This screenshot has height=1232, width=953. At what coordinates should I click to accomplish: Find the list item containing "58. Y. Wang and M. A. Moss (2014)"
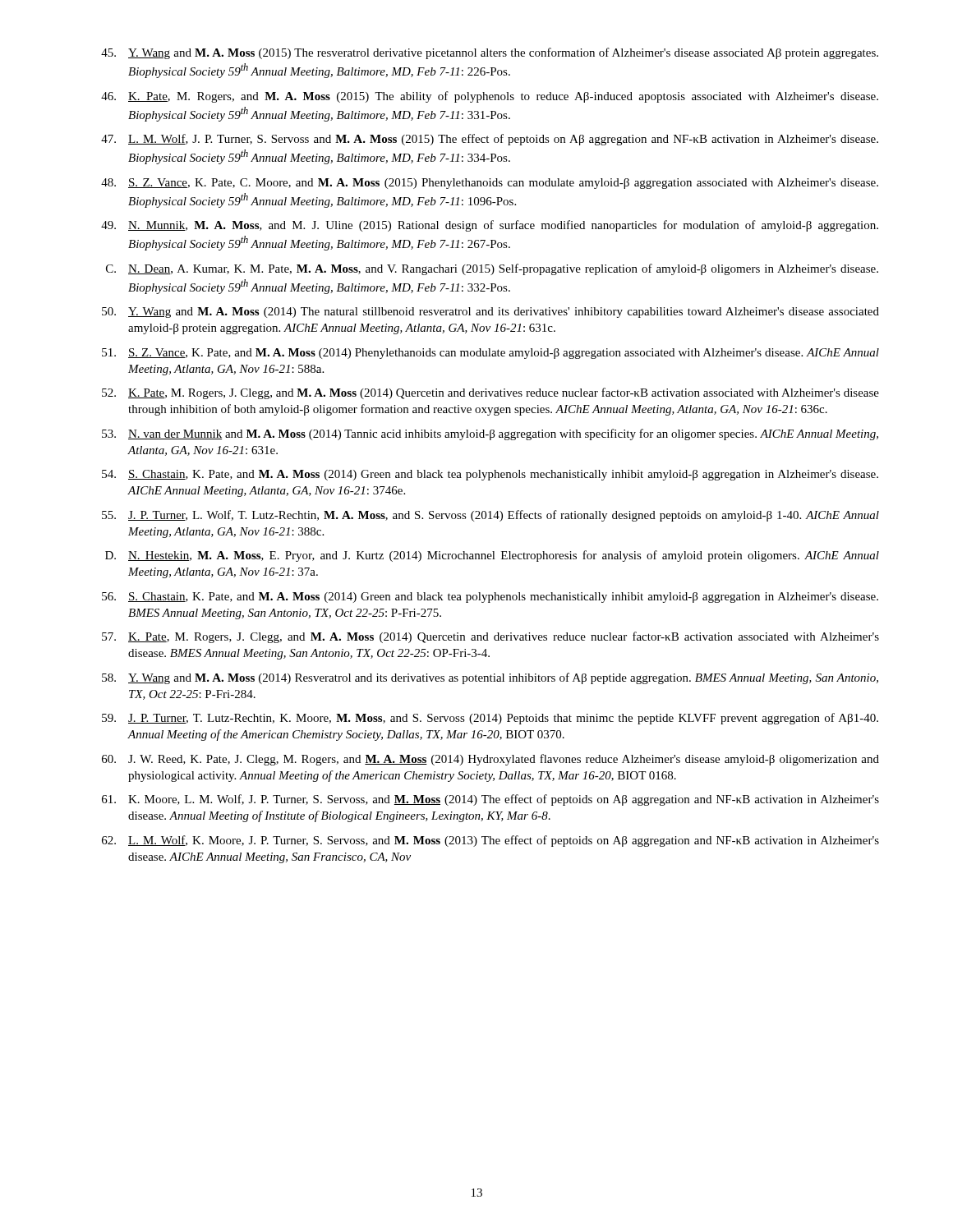coord(476,686)
